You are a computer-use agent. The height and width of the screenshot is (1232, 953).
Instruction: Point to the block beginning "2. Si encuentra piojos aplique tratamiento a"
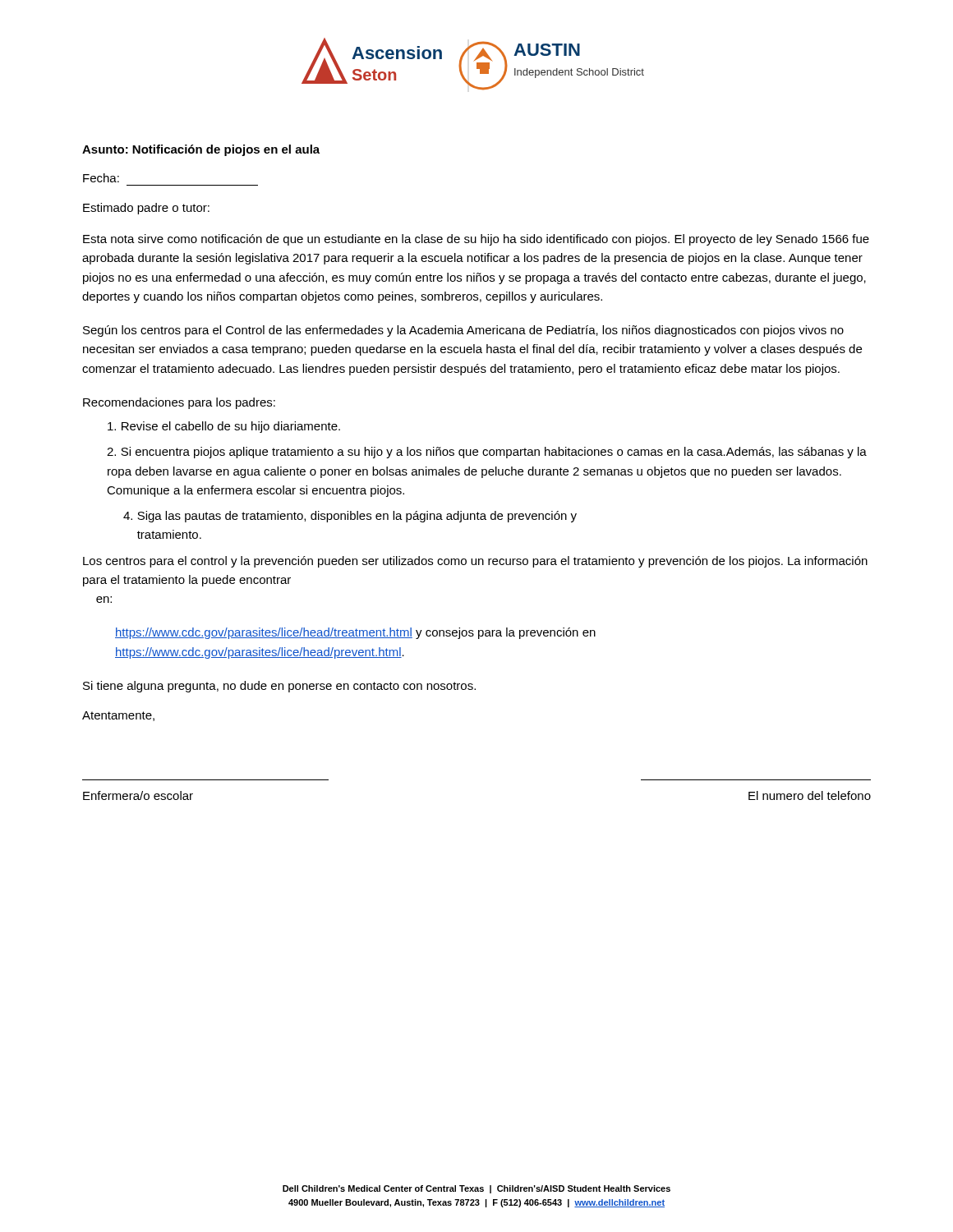click(487, 471)
